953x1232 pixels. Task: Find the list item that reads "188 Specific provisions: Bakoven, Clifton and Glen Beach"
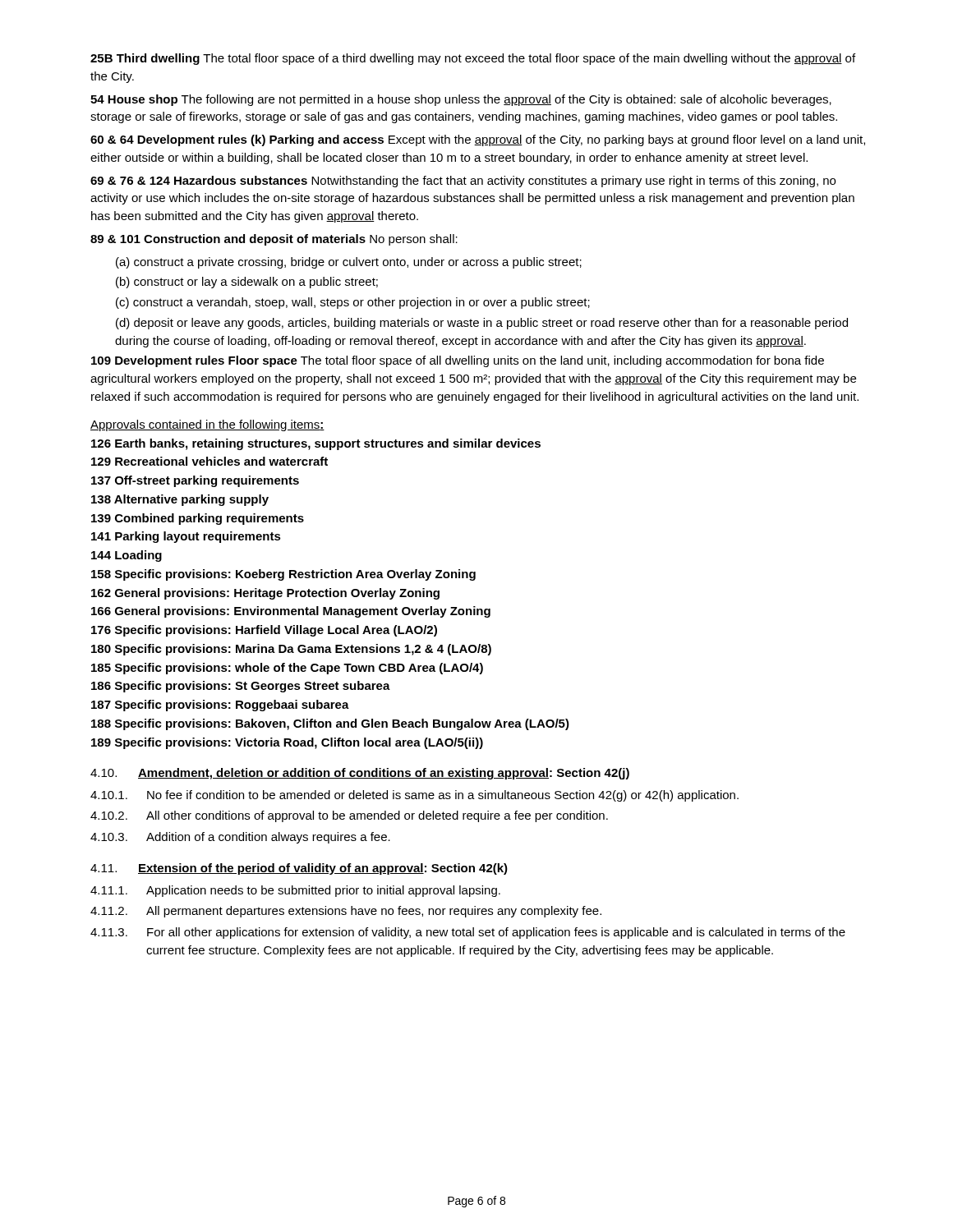330,723
